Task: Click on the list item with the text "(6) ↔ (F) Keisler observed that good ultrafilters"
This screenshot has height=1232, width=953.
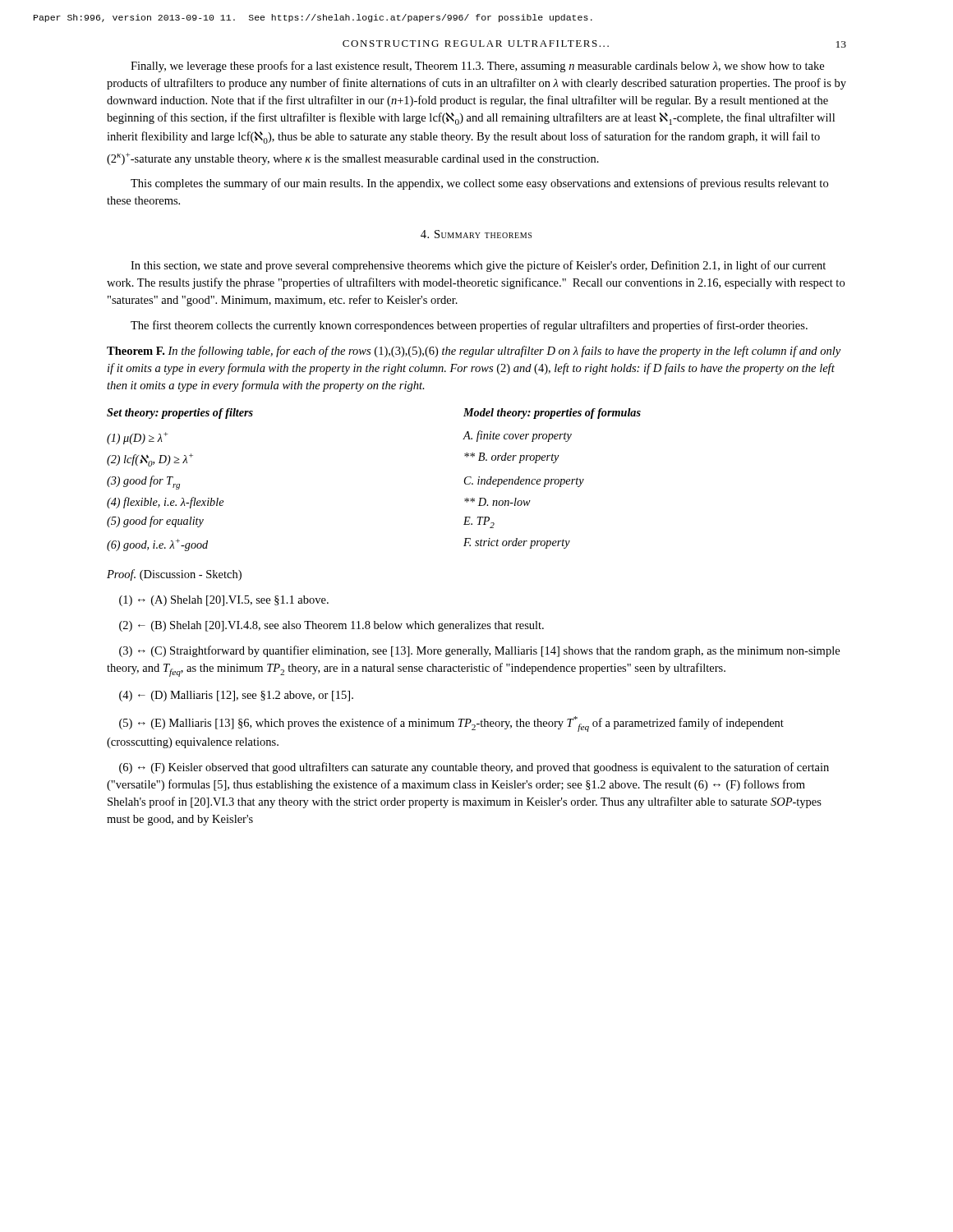Action: 476,794
